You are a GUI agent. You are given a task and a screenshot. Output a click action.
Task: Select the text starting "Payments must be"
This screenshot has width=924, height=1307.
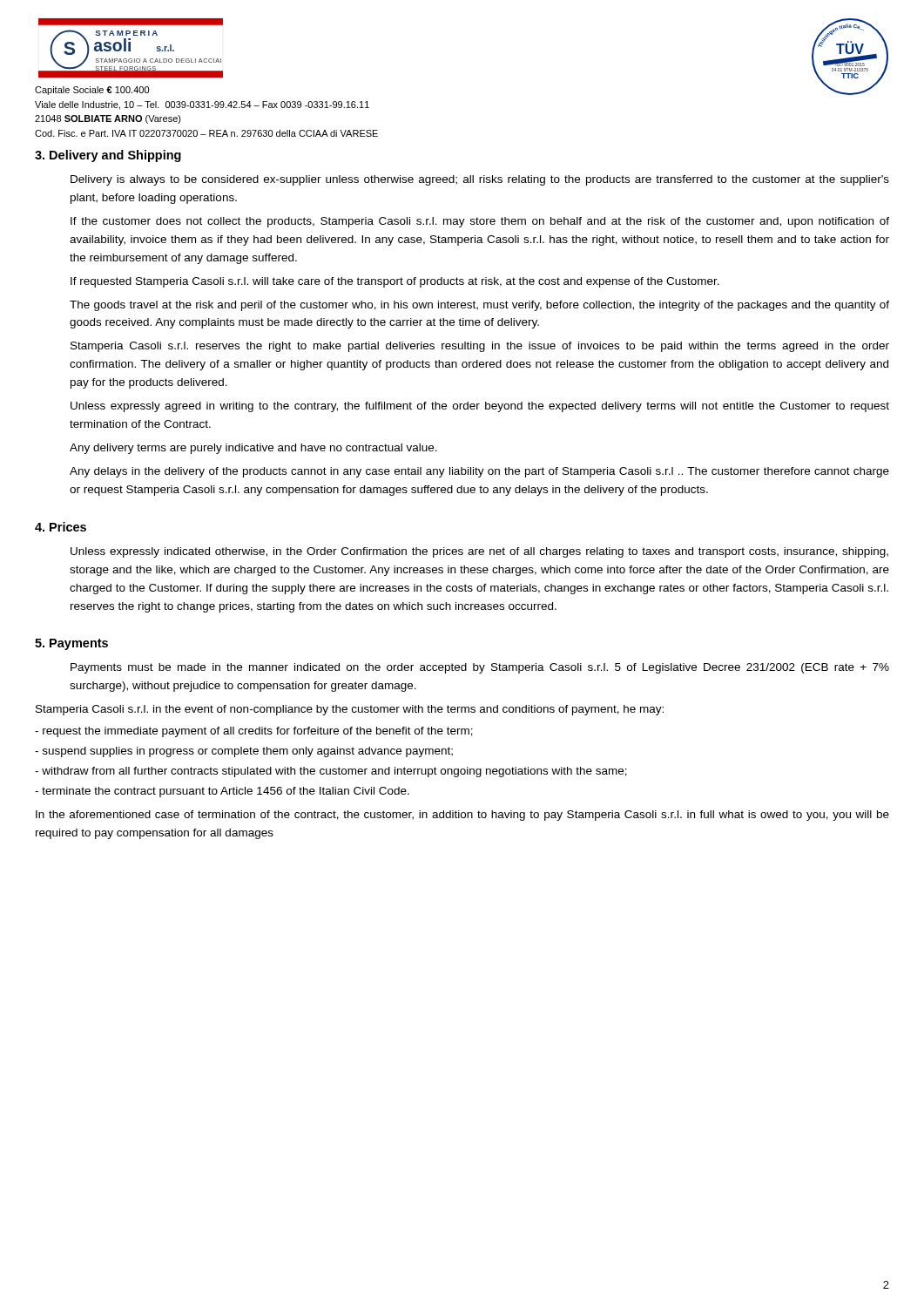pyautogui.click(x=479, y=677)
